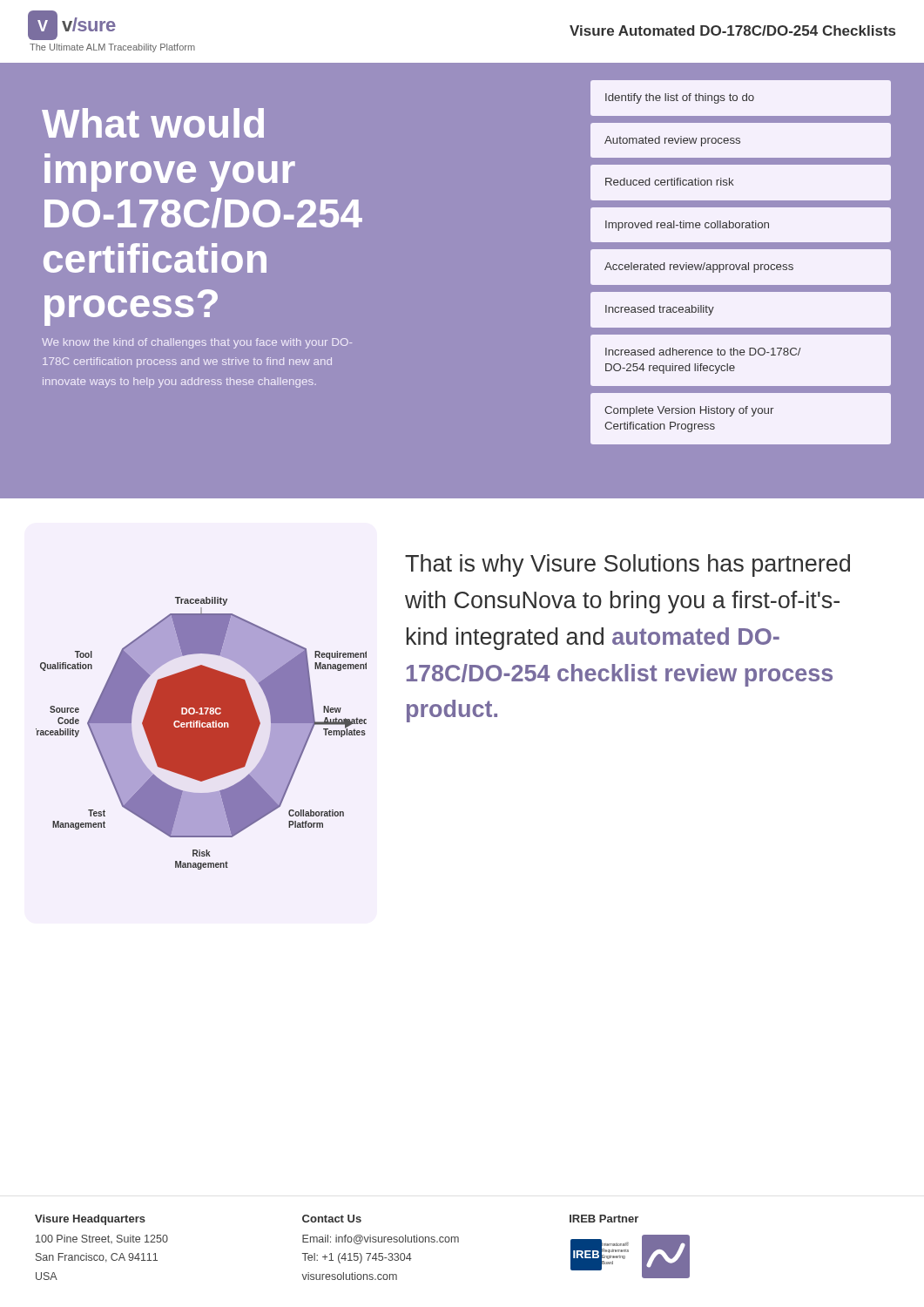Select the text starting "We know the kind of challenges that"
This screenshot has width=924, height=1307.
tap(203, 362)
